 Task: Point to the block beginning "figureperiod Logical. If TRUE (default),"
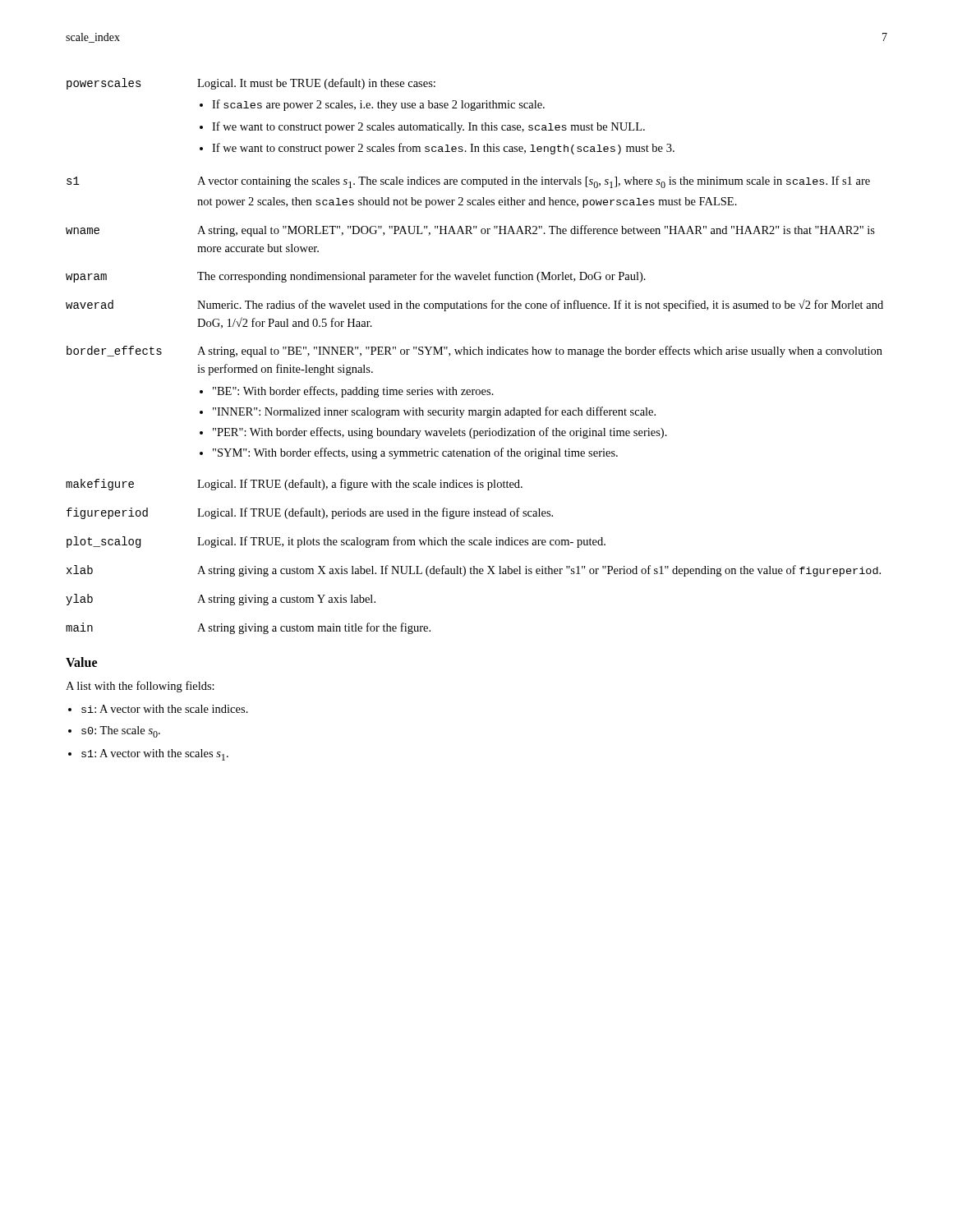coord(476,513)
